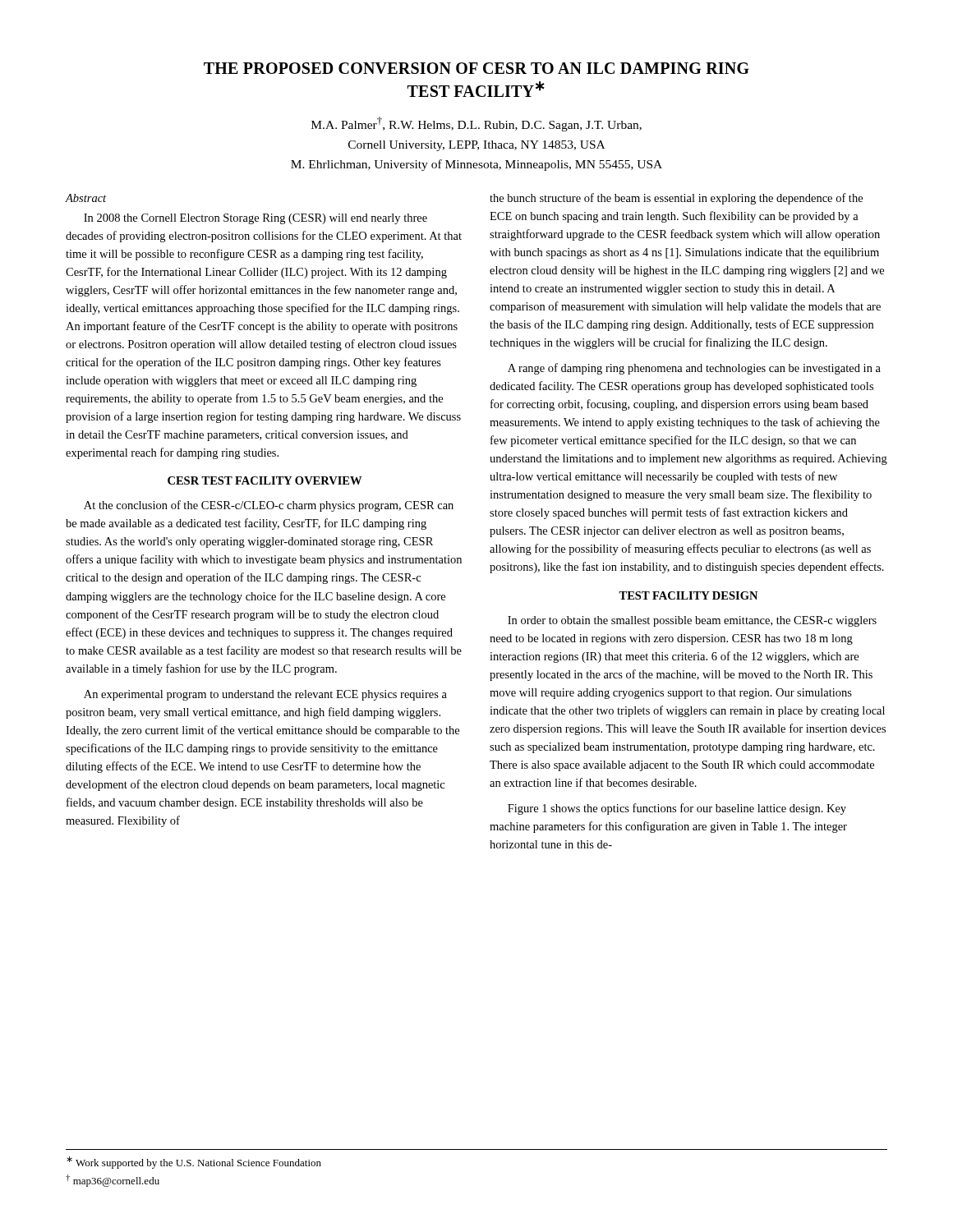The image size is (953, 1232).
Task: Find the text block starting "TEST FACILITY DESIGN"
Action: click(x=688, y=595)
